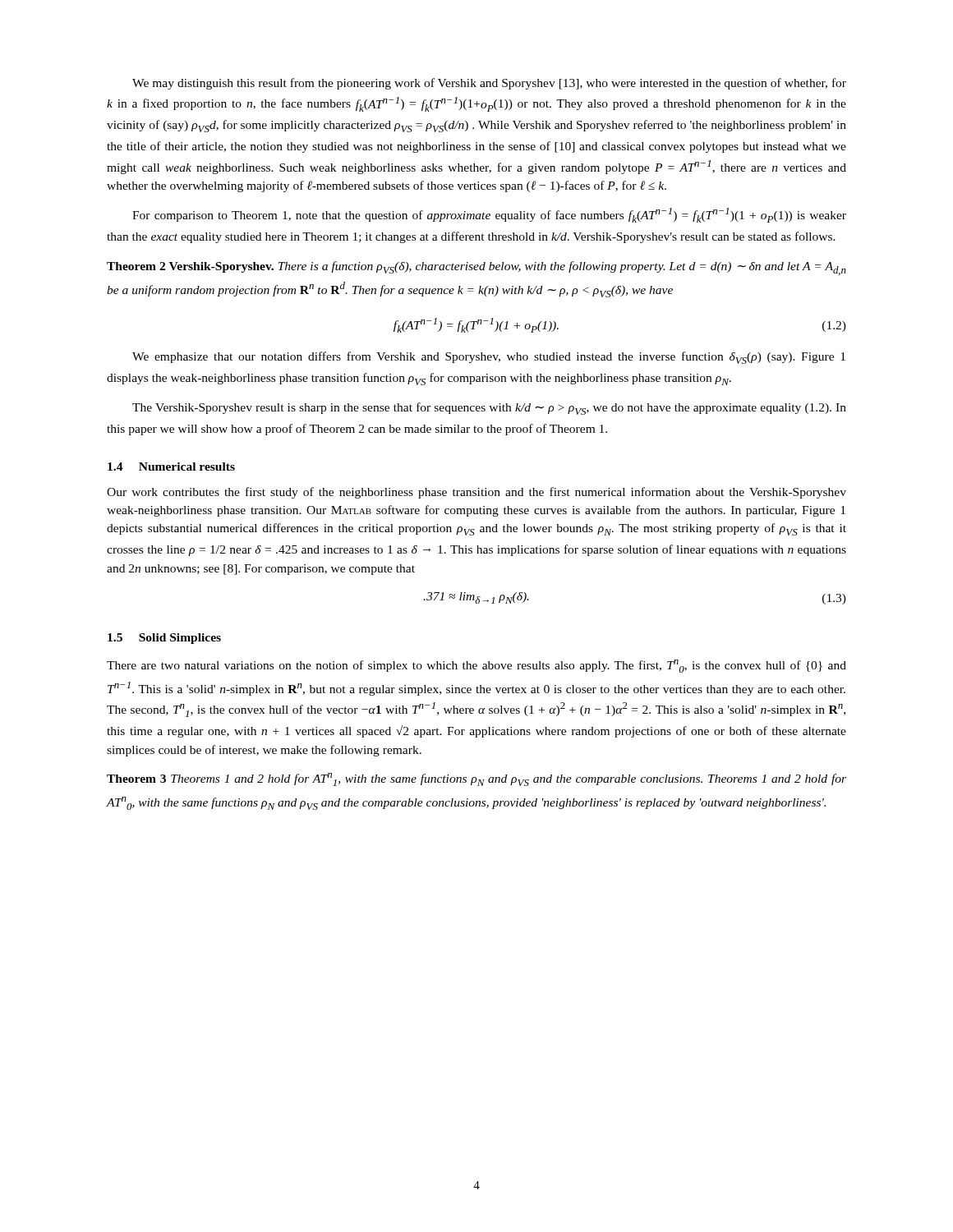The image size is (953, 1232).
Task: Click the passage that begins "For comparison to Theorem 1,"
Action: pos(476,224)
